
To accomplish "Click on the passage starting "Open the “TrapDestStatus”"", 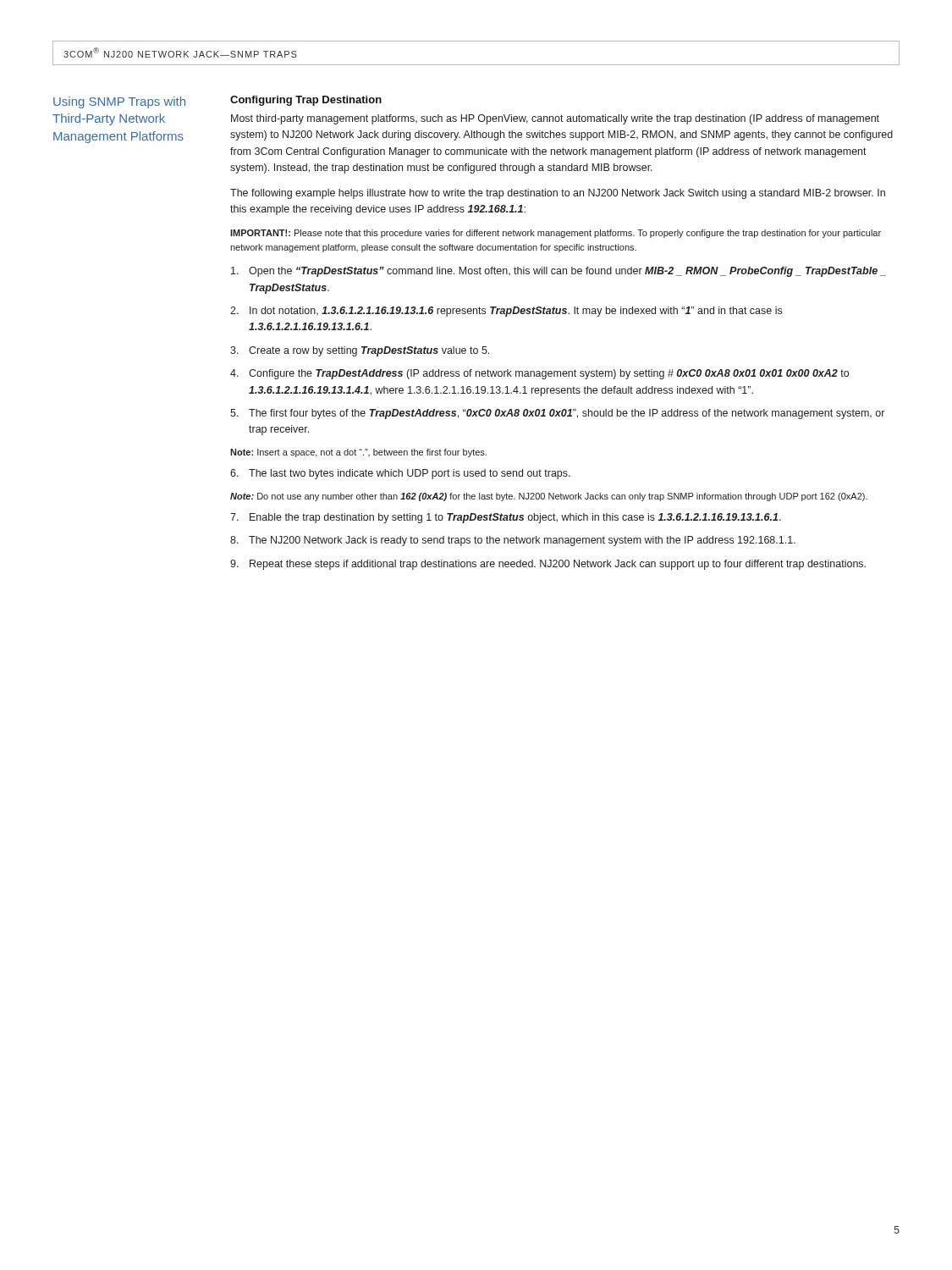I will click(565, 280).
